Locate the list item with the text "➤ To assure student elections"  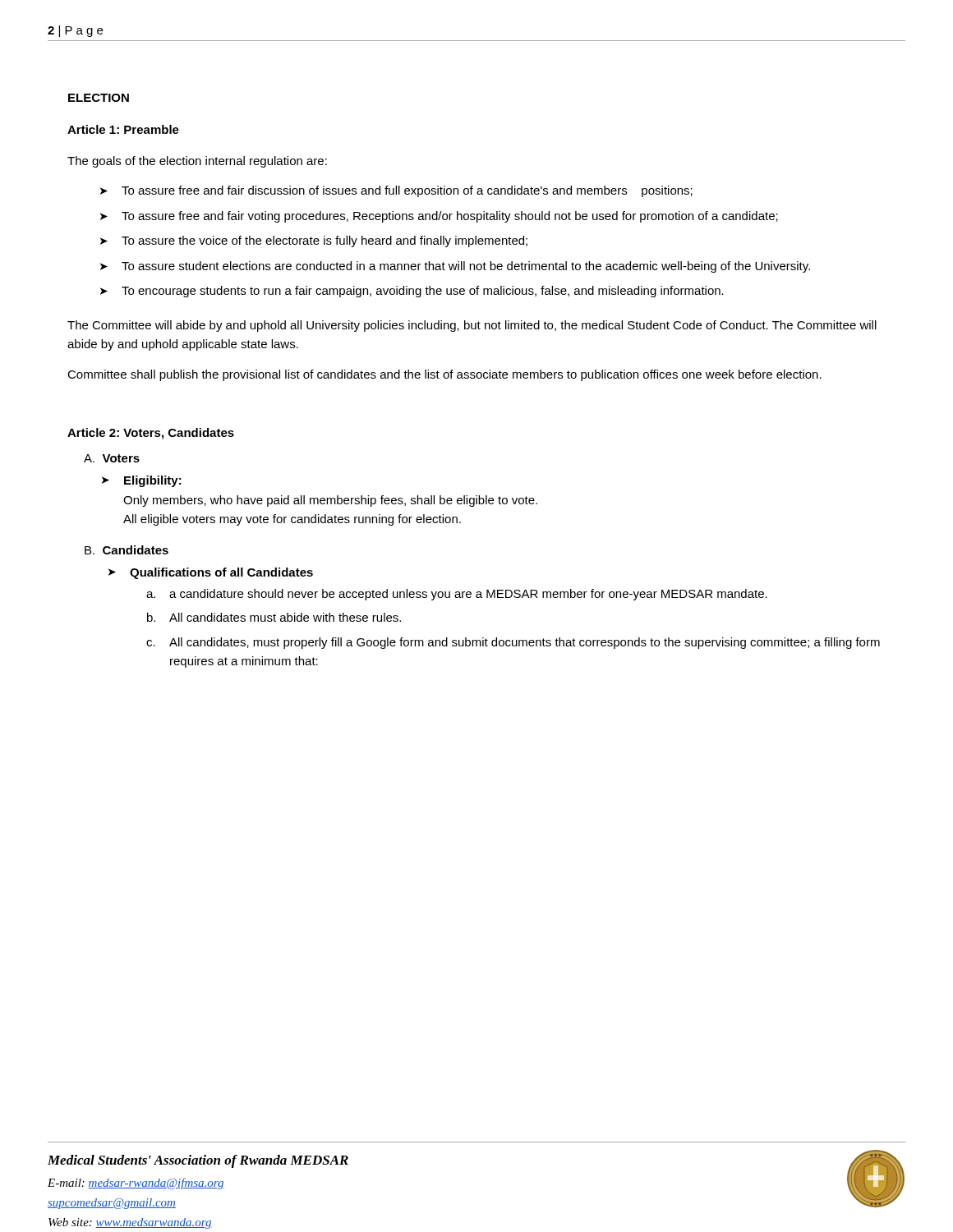492,266
